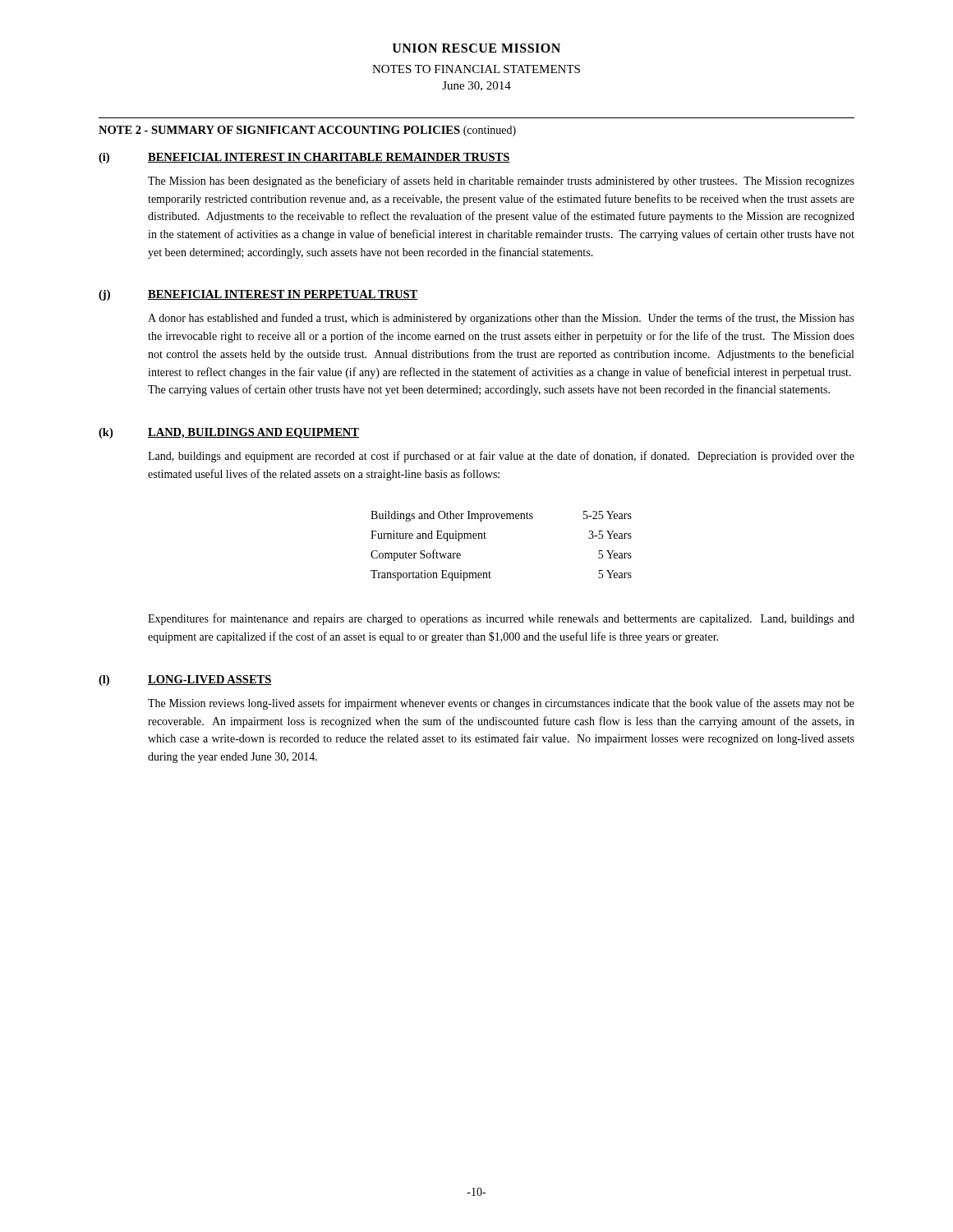The width and height of the screenshot is (953, 1232).
Task: Click where it says "UNION RESCUE MISSION"
Action: coord(476,48)
